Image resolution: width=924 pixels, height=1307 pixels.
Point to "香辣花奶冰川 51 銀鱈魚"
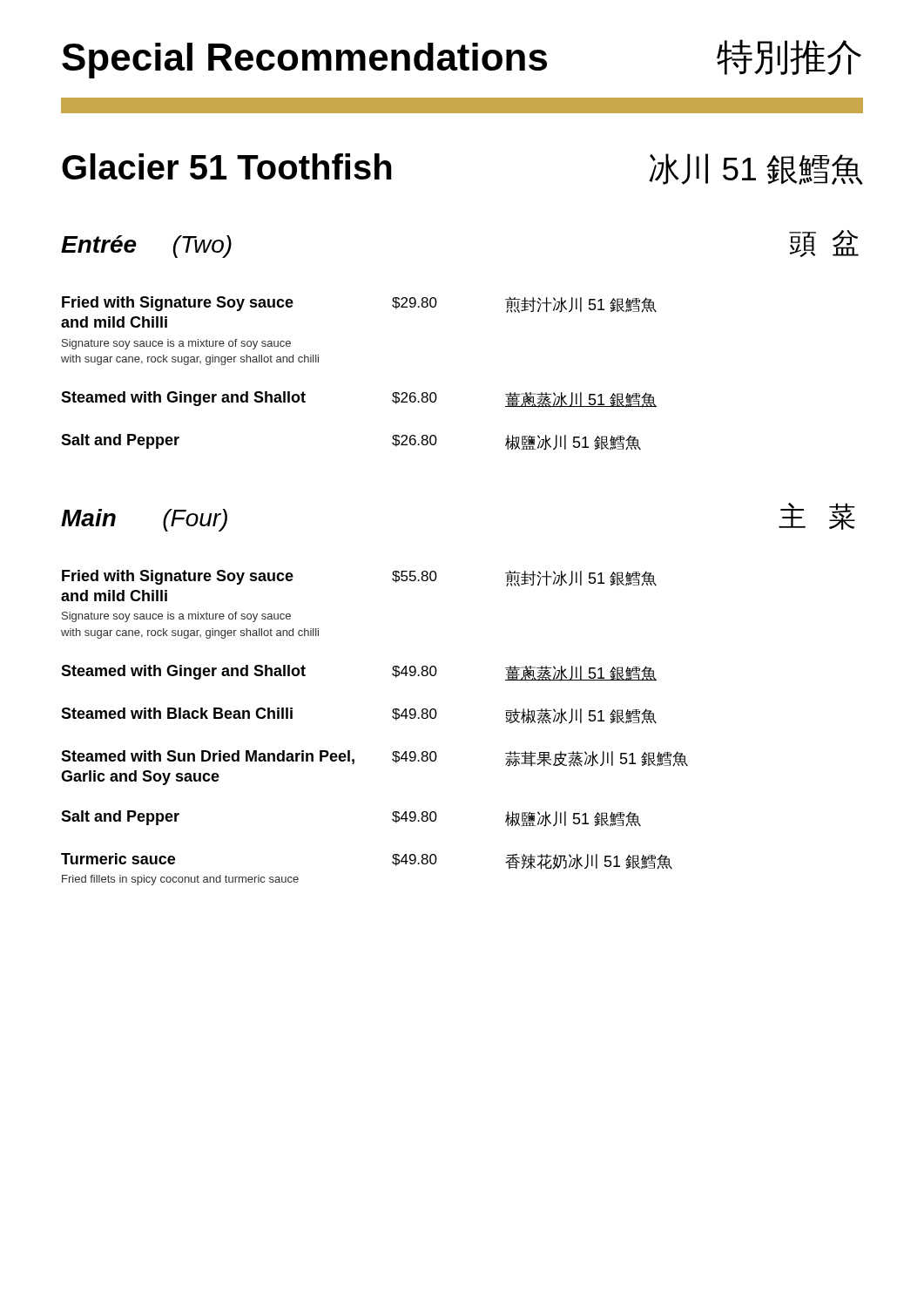click(x=589, y=862)
